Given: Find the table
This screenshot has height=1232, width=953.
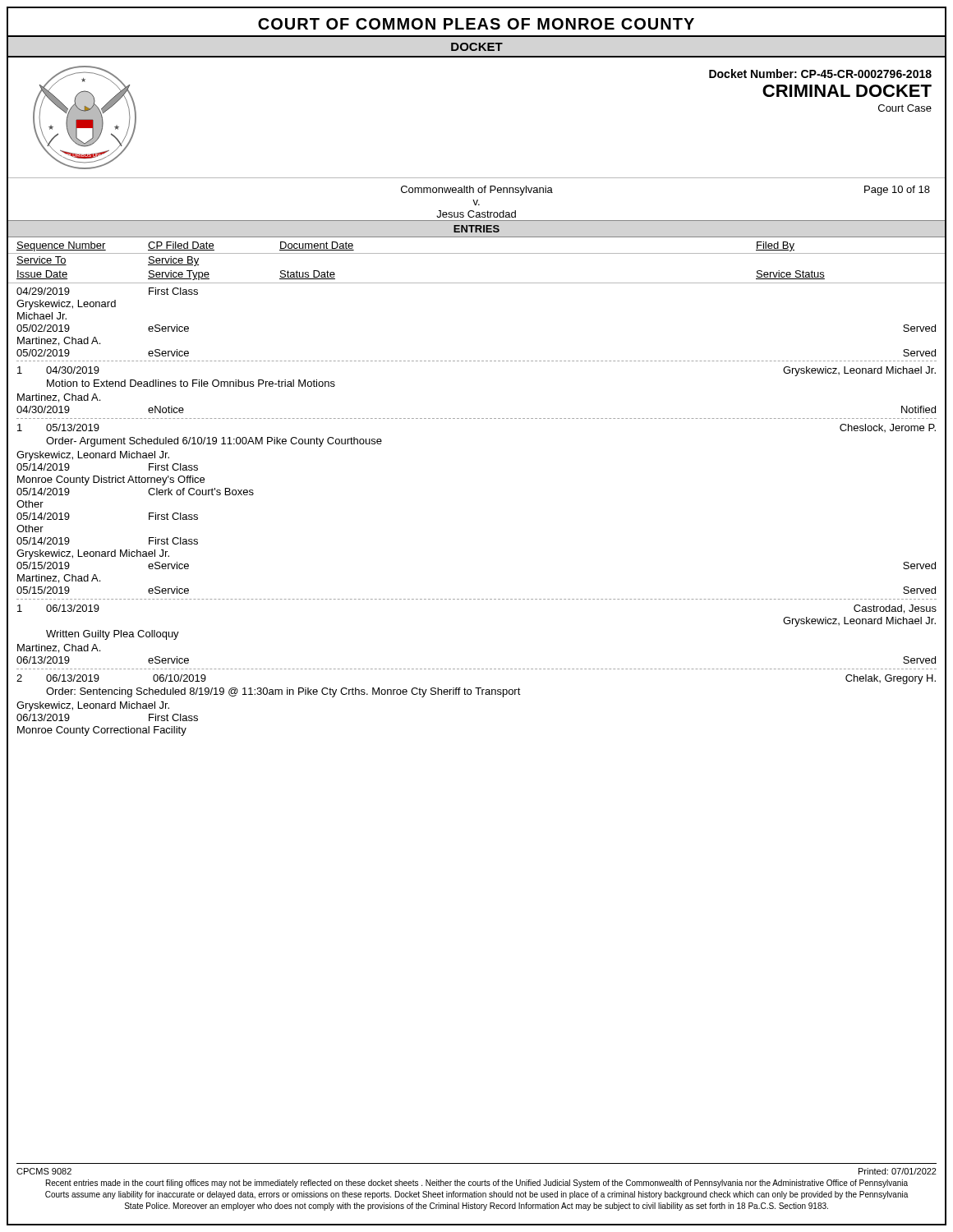Looking at the screenshot, I should 476,511.
